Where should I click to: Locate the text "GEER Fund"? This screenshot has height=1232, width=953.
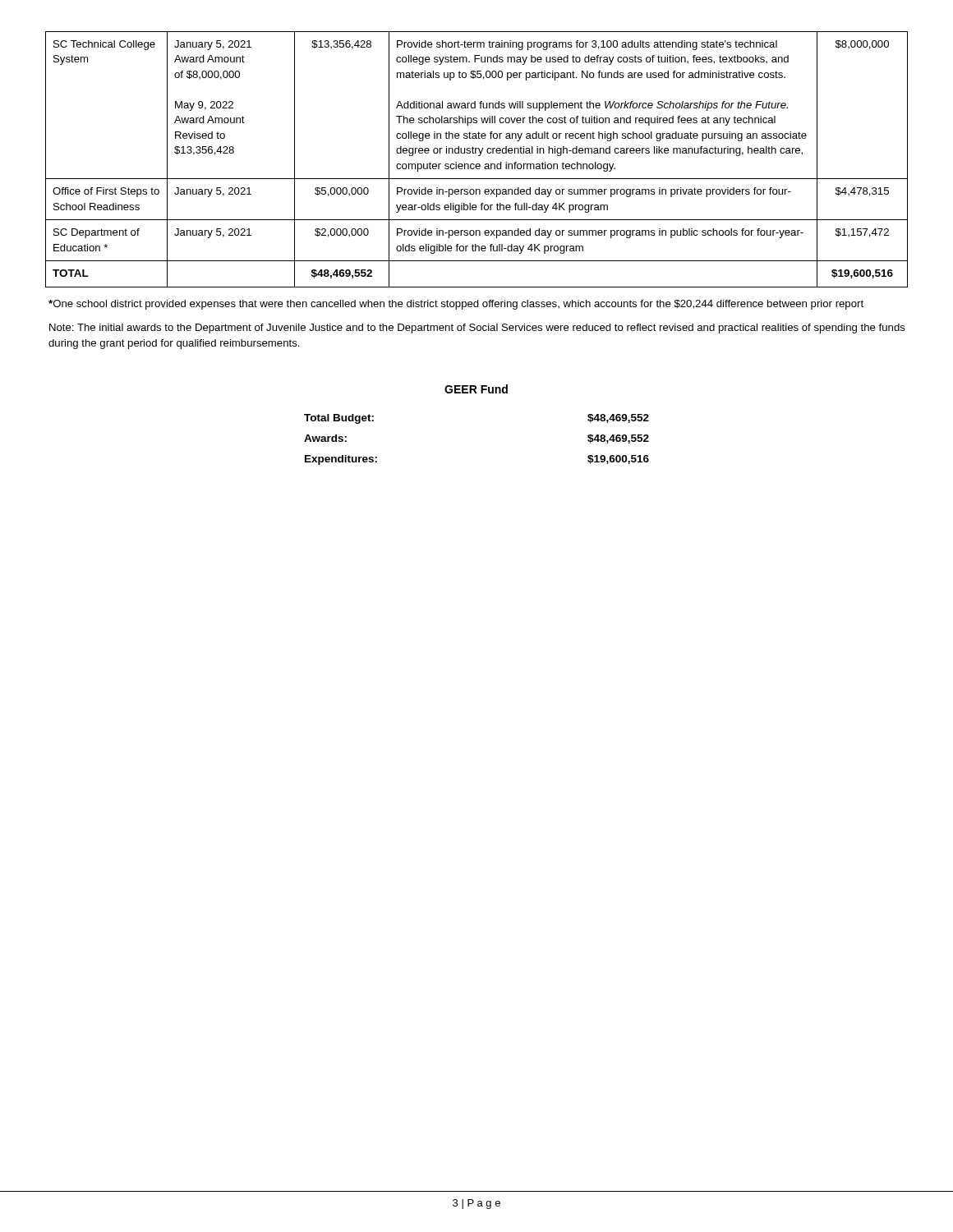pos(476,389)
